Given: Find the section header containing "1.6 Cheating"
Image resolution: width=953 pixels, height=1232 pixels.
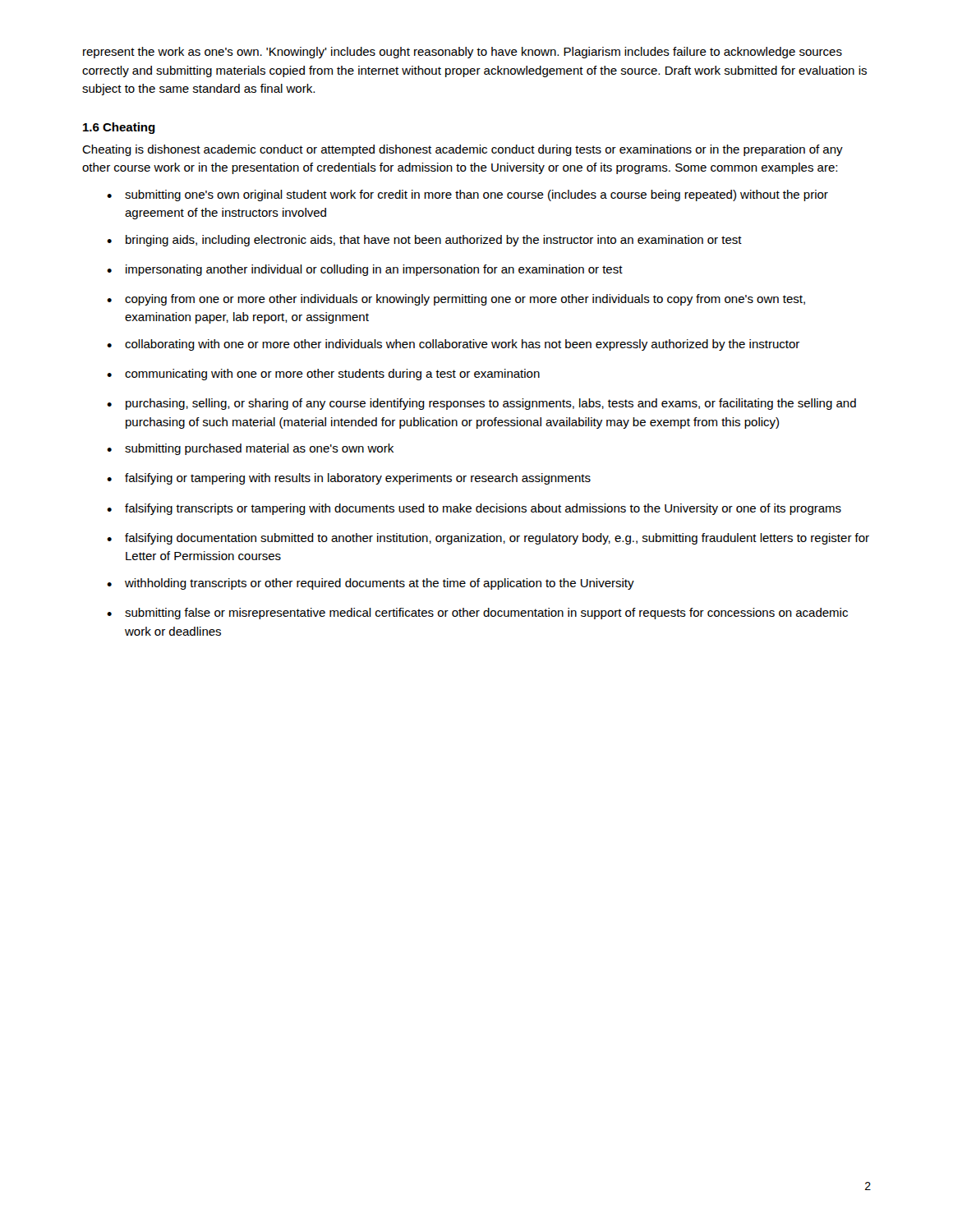Looking at the screenshot, I should (119, 126).
